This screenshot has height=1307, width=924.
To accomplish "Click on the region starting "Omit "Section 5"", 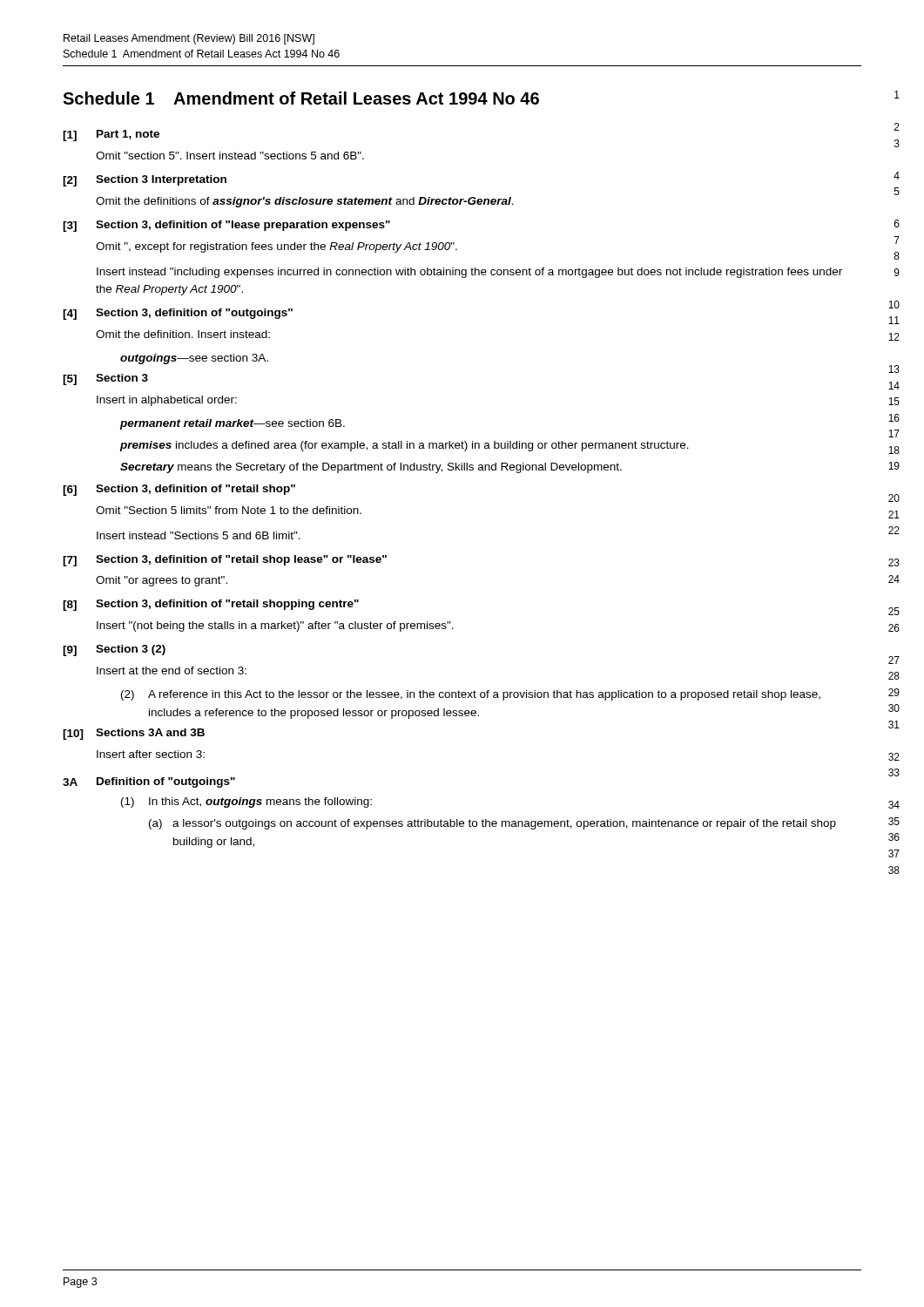I will click(229, 510).
